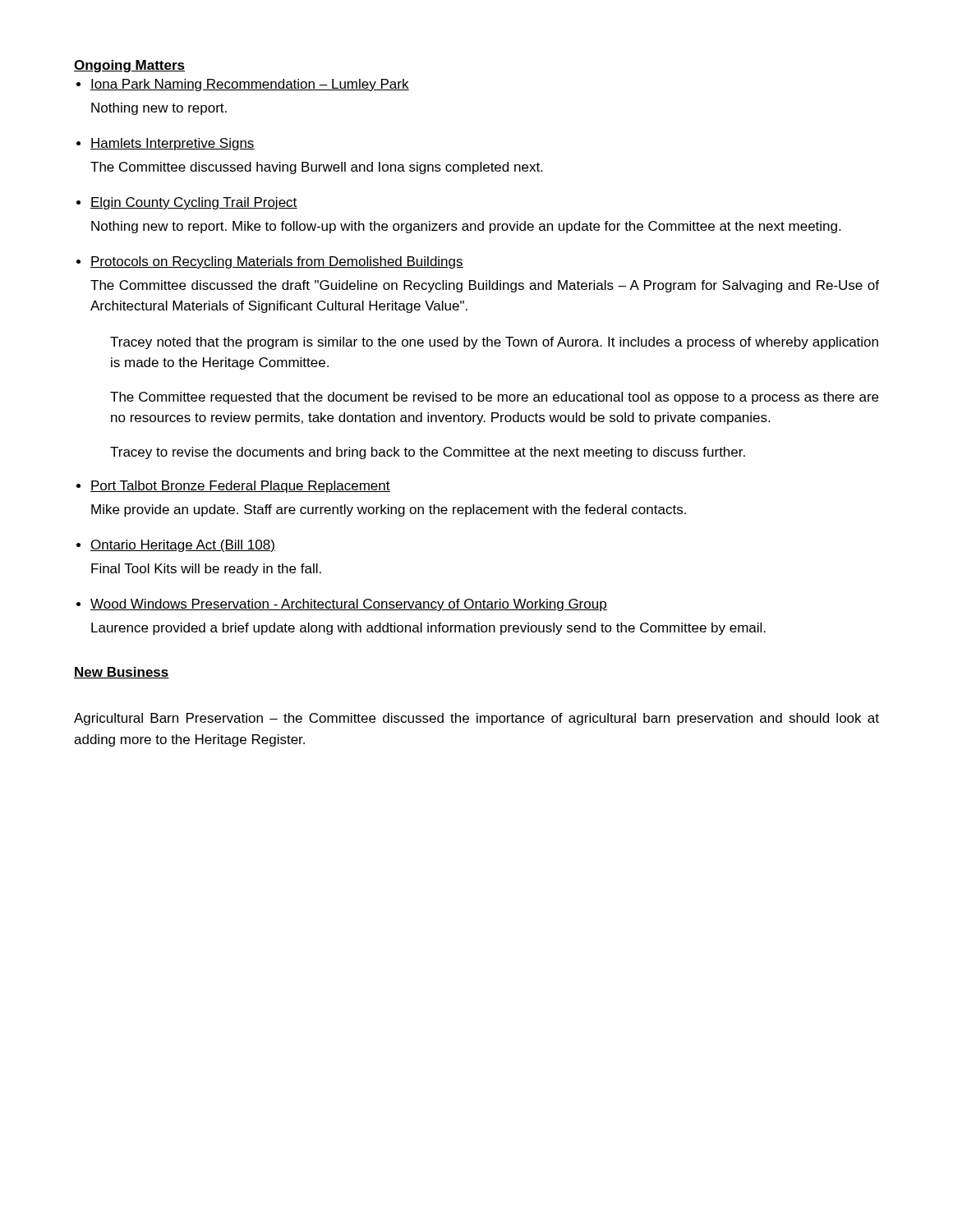Viewport: 953px width, 1232px height.
Task: Where is the passage that starts "Iona Park Naming"?
Action: (250, 85)
